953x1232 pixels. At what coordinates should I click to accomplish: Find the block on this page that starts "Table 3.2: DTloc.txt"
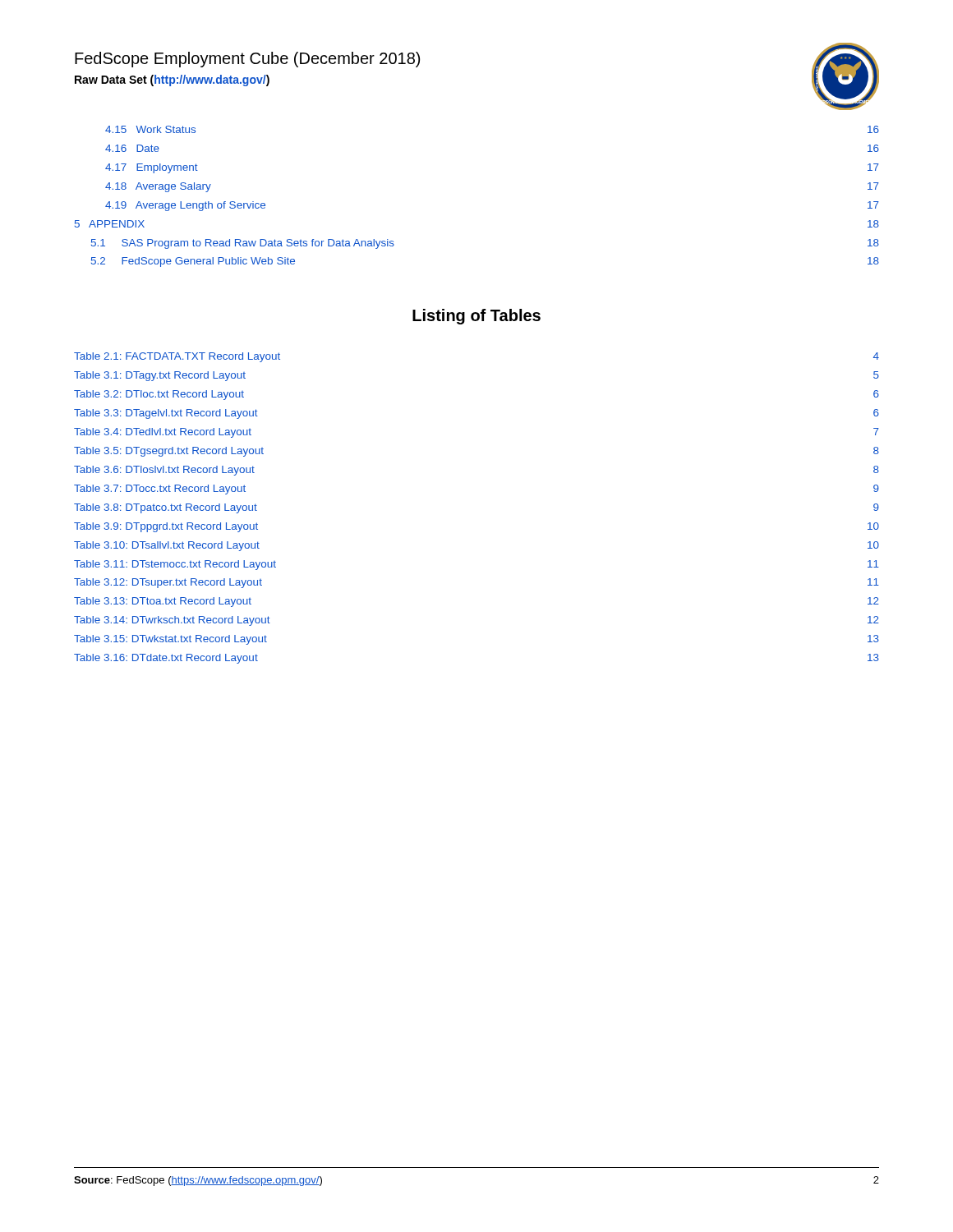point(162,395)
